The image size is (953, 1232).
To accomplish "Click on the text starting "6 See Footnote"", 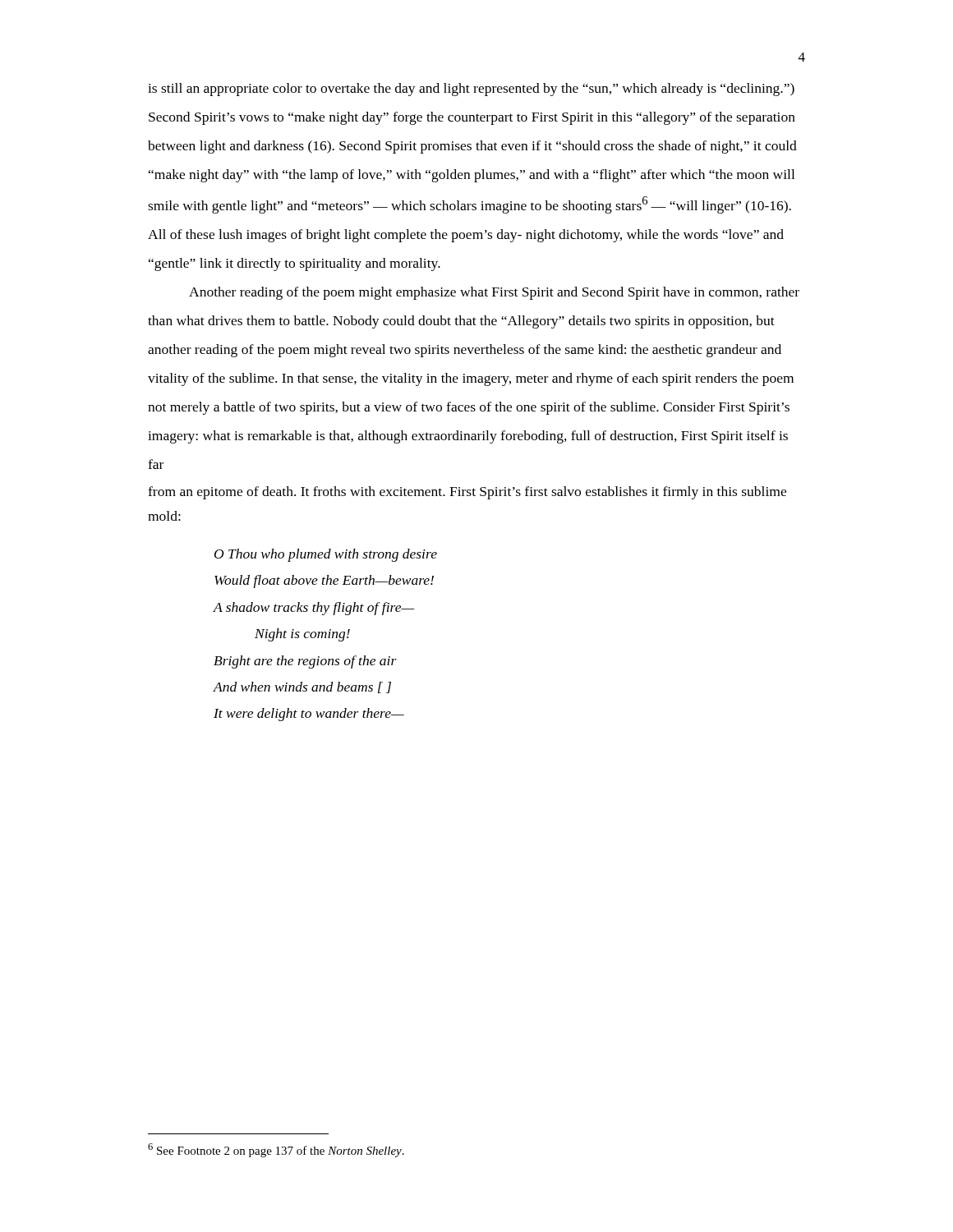I will pos(276,1149).
